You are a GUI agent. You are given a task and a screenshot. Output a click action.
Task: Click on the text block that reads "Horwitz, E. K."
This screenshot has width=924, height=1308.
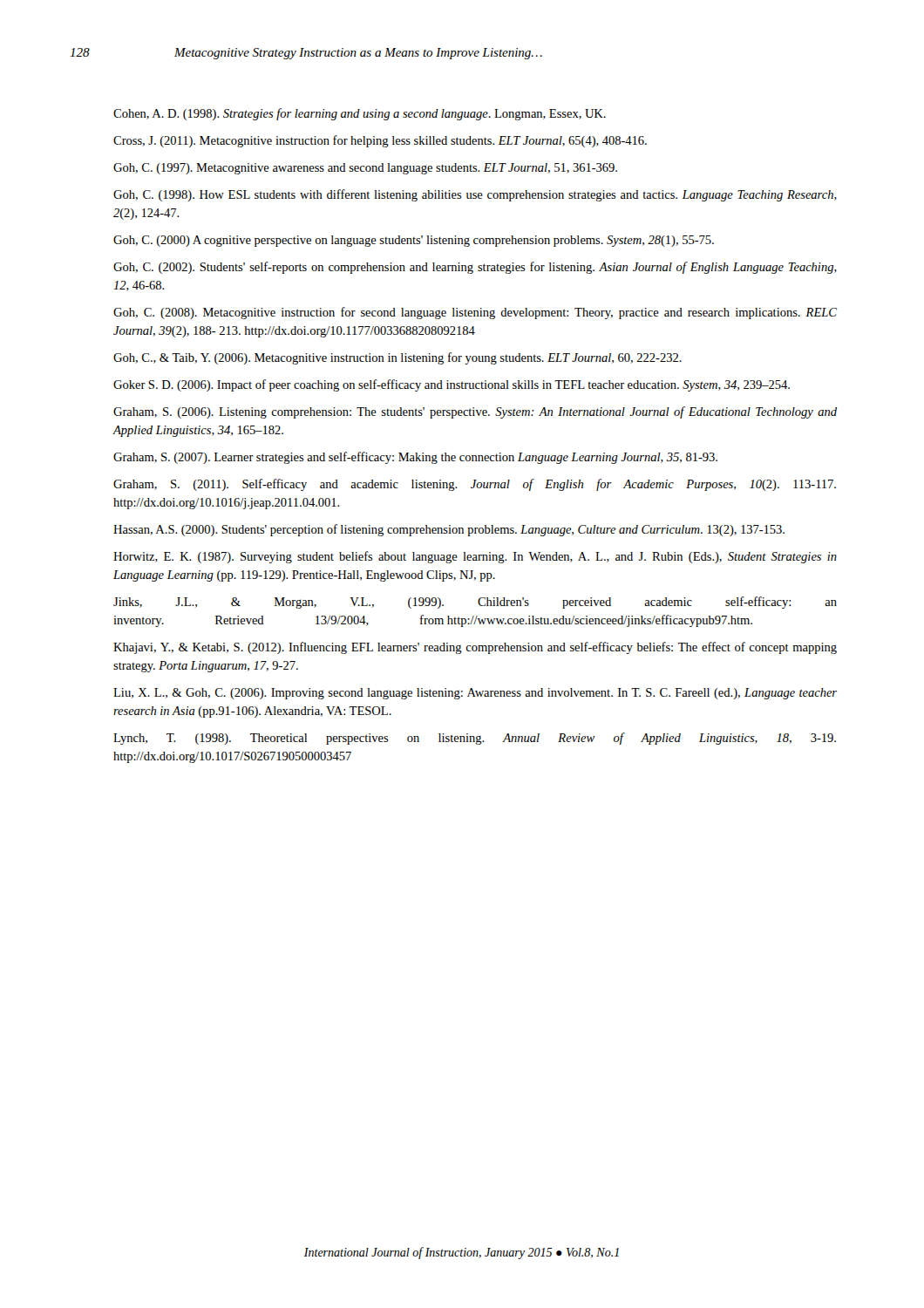[x=475, y=566]
